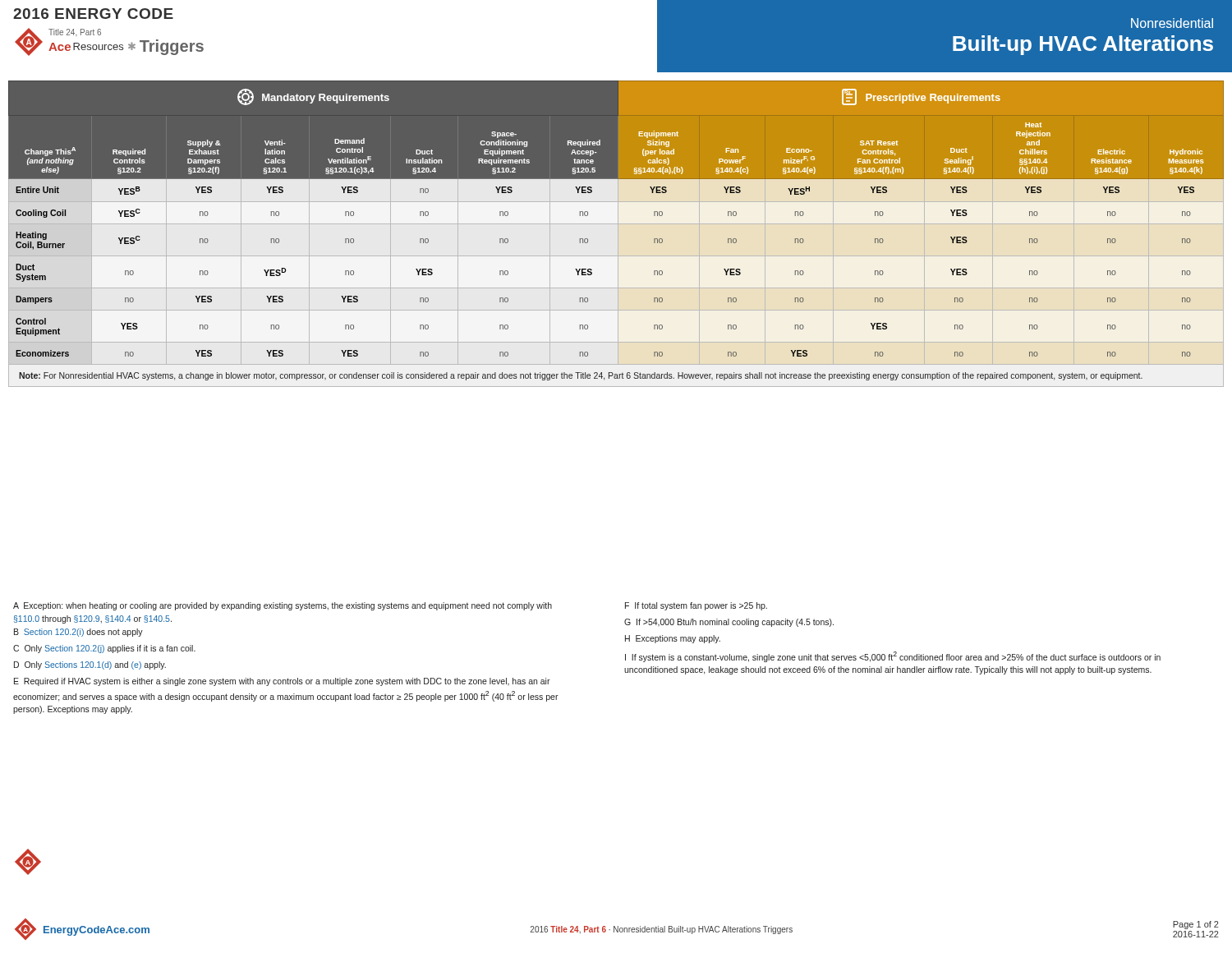Locate the element starting "A Exception: when heating or cooling"
Image resolution: width=1232 pixels, height=953 pixels.
[x=283, y=612]
